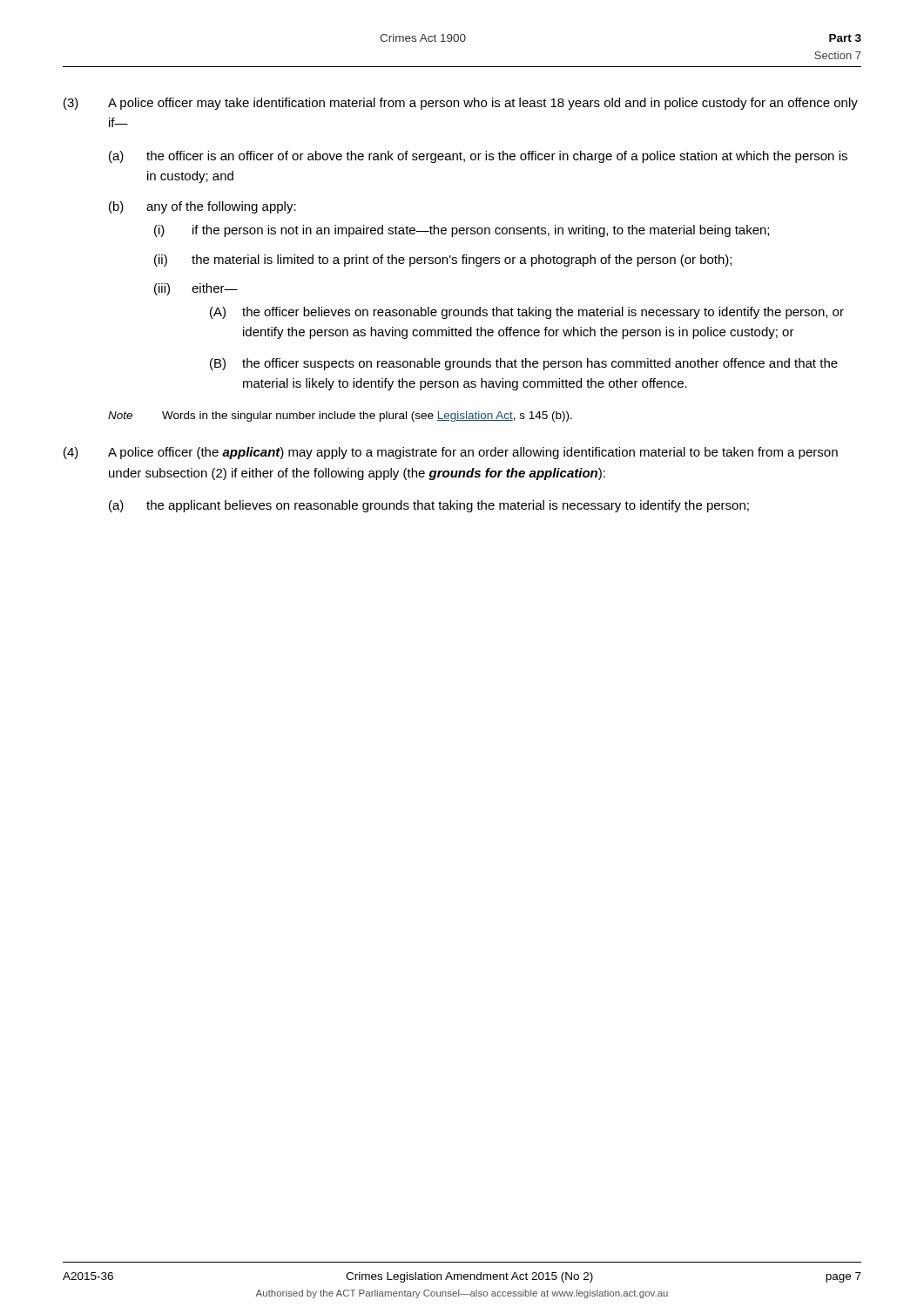Click the passage that begins "(ii) the material is limited to a"
The width and height of the screenshot is (924, 1307).
[443, 259]
